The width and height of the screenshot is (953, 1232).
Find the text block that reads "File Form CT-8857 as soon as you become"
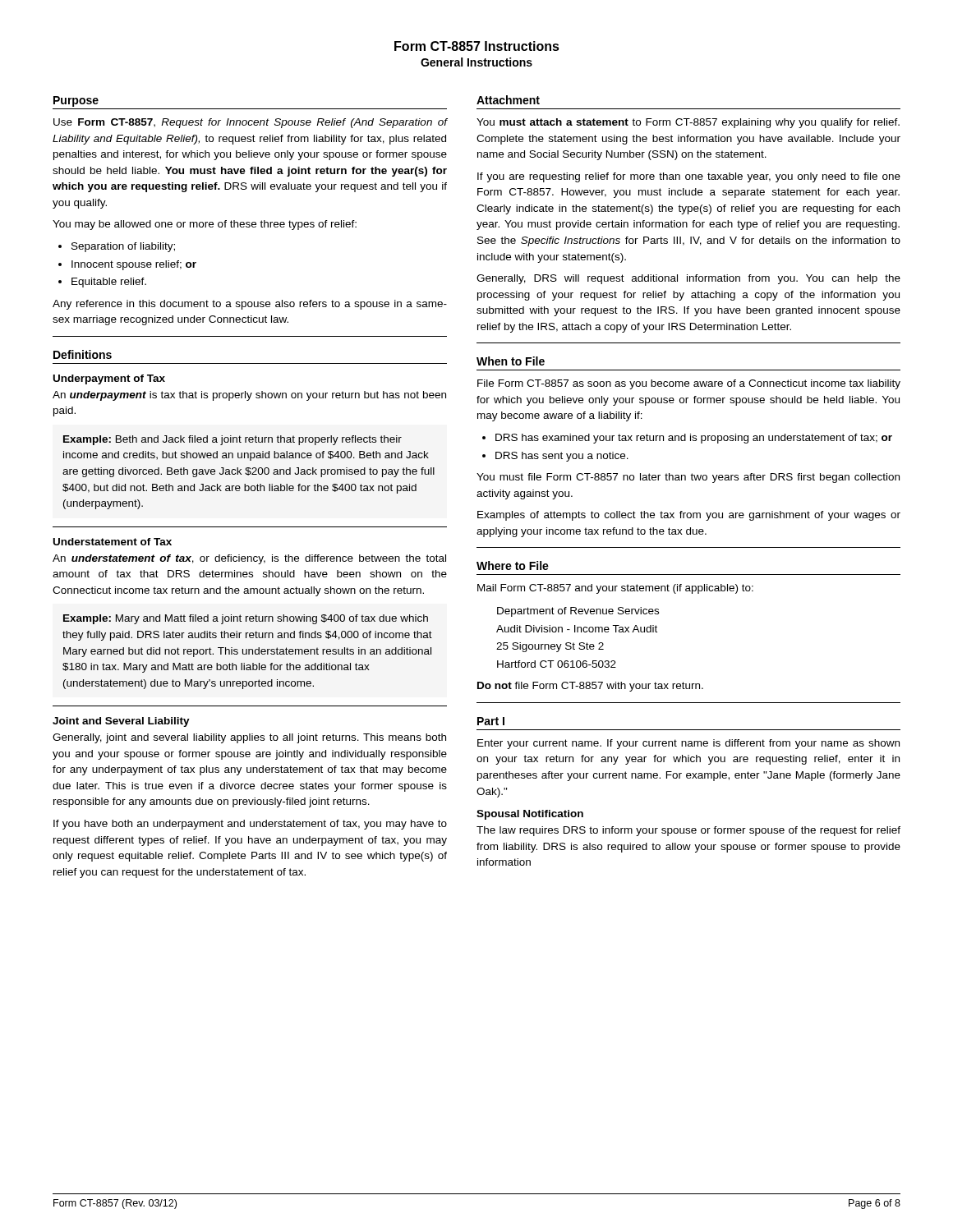point(688,399)
